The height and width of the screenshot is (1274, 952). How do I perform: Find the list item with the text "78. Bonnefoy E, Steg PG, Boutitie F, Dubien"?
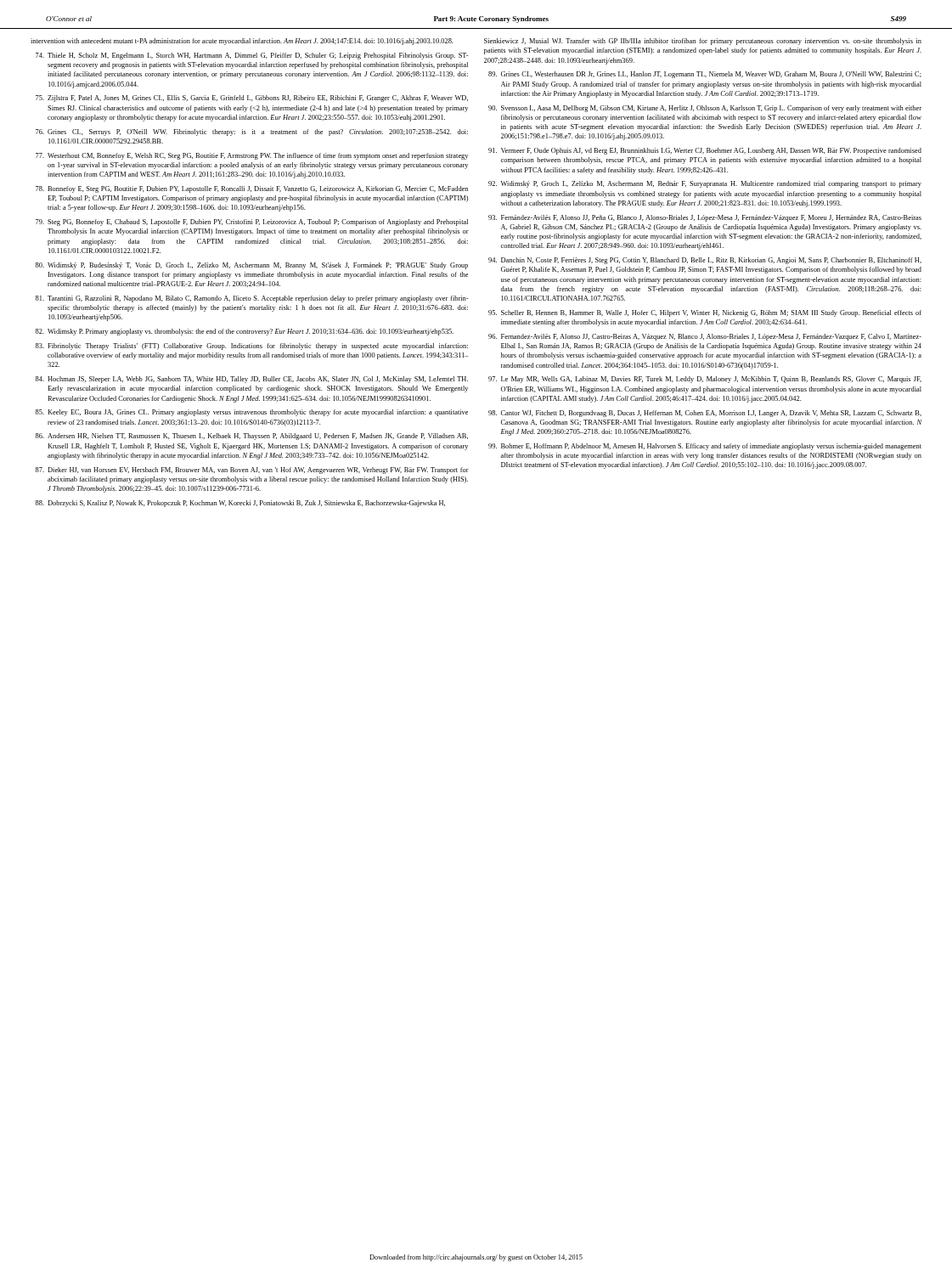pos(249,199)
